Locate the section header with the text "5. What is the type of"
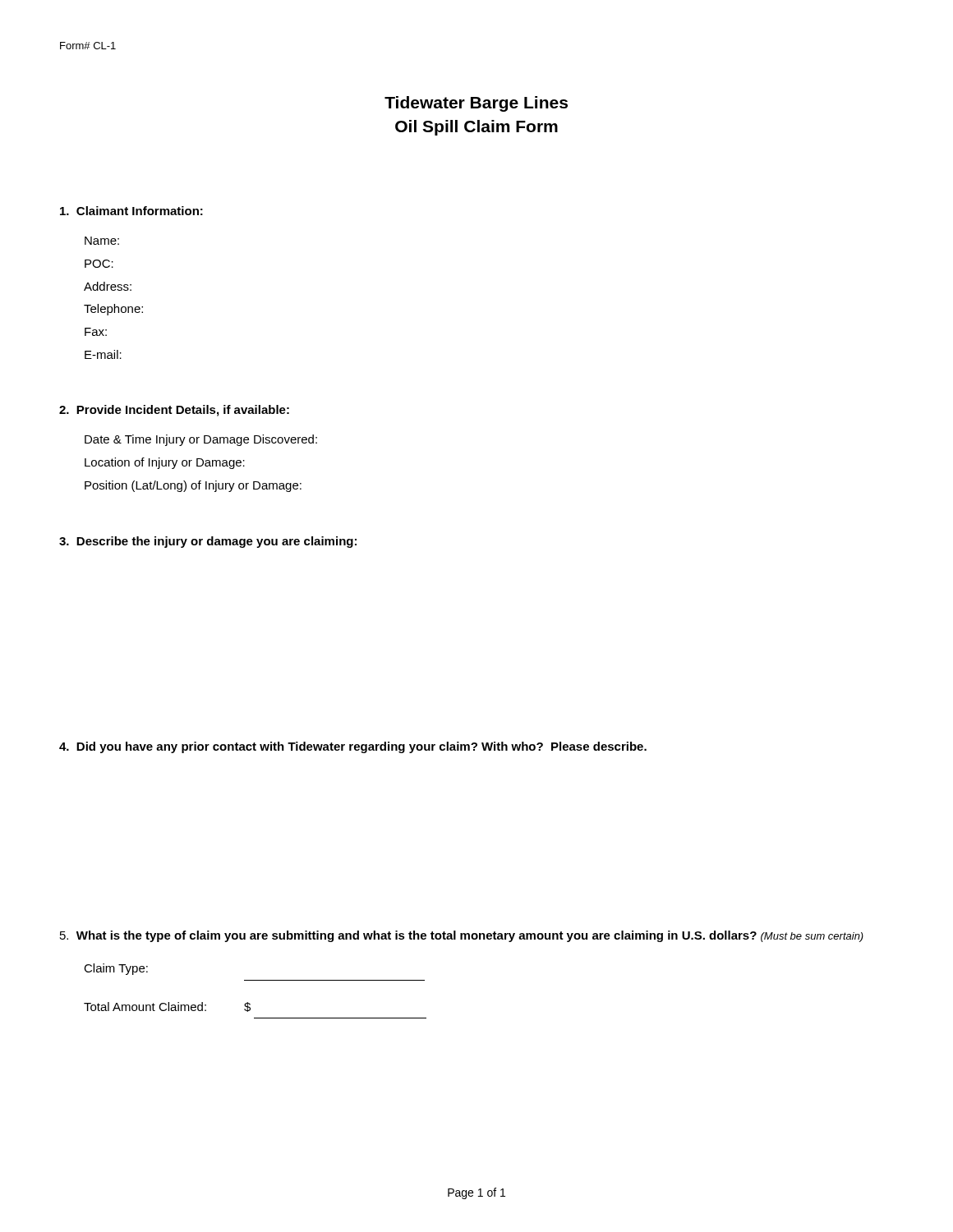Viewport: 953px width, 1232px height. coord(461,935)
